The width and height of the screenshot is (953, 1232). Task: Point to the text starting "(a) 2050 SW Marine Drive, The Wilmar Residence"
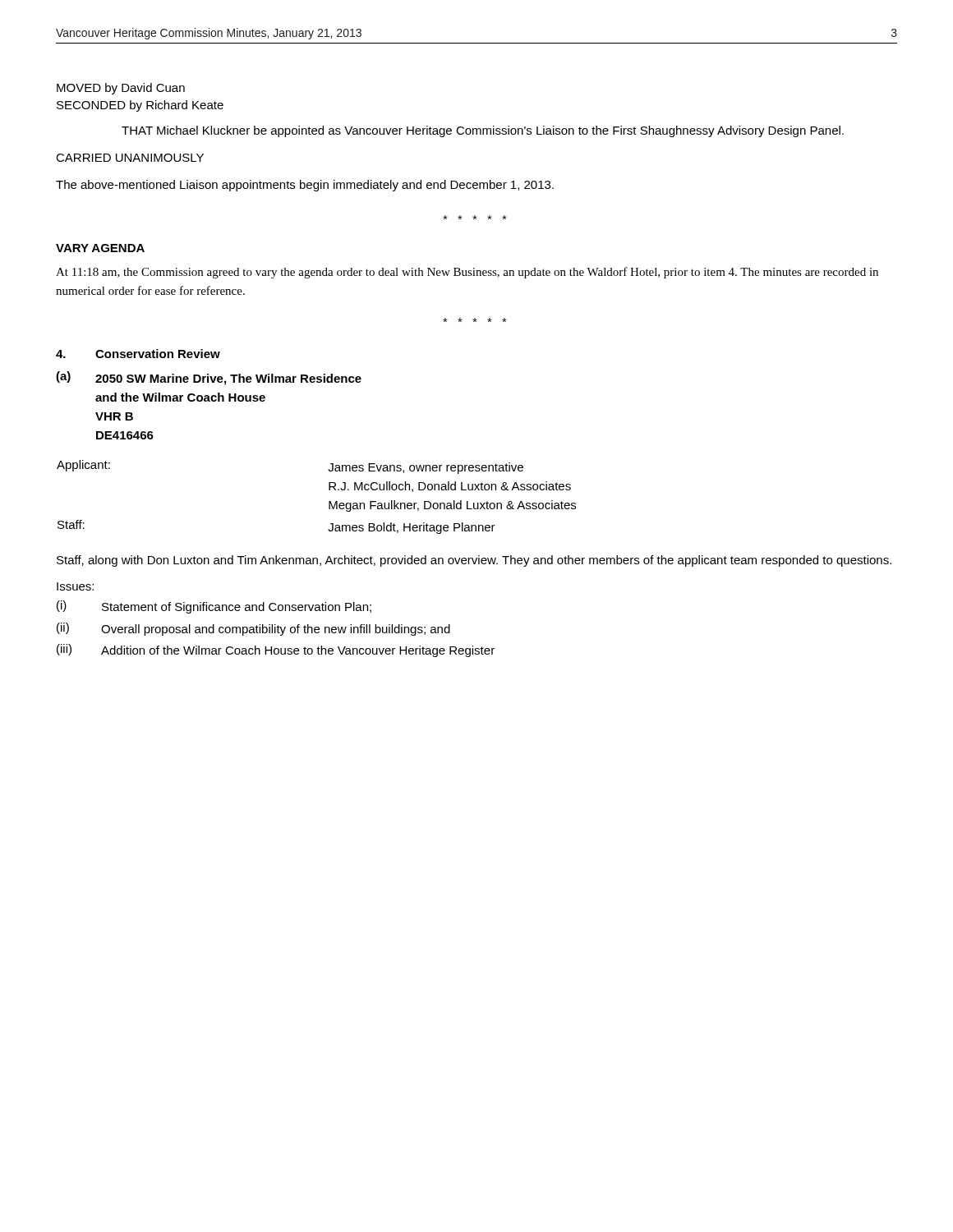(209, 407)
